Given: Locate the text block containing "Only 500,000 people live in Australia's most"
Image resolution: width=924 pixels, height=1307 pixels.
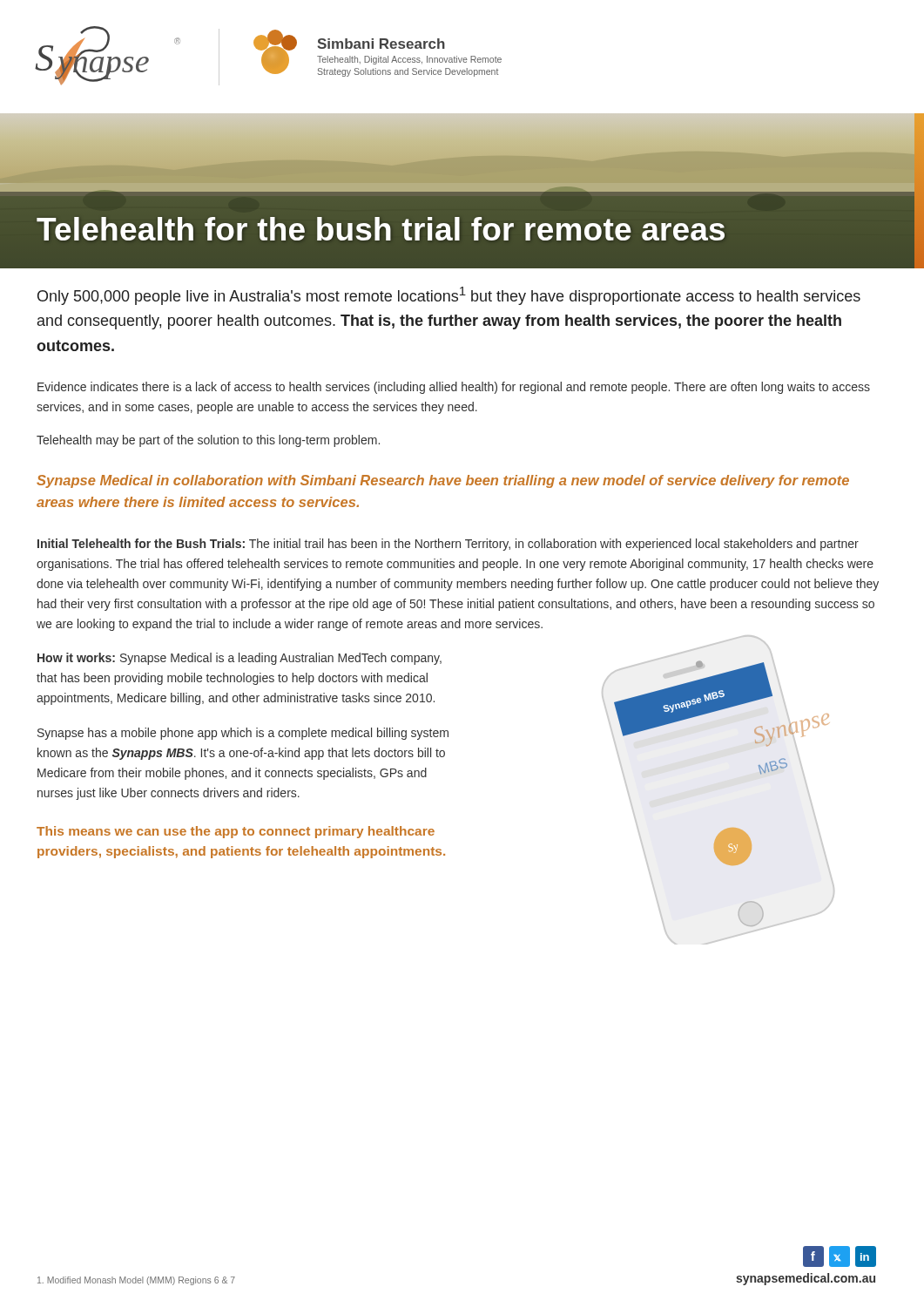Looking at the screenshot, I should tap(449, 319).
